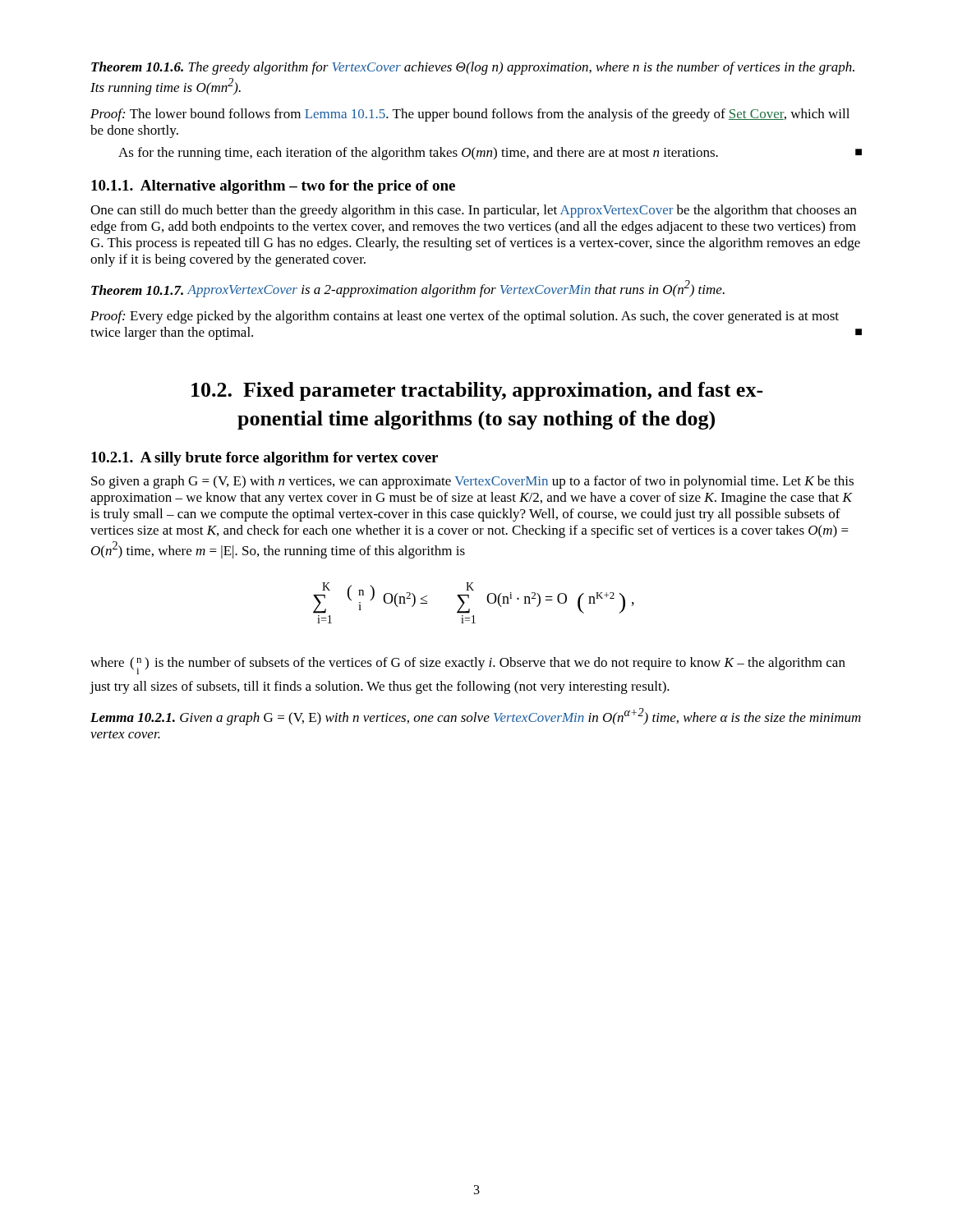Find the text block starting "where (ni) is the number of"

coord(468,672)
